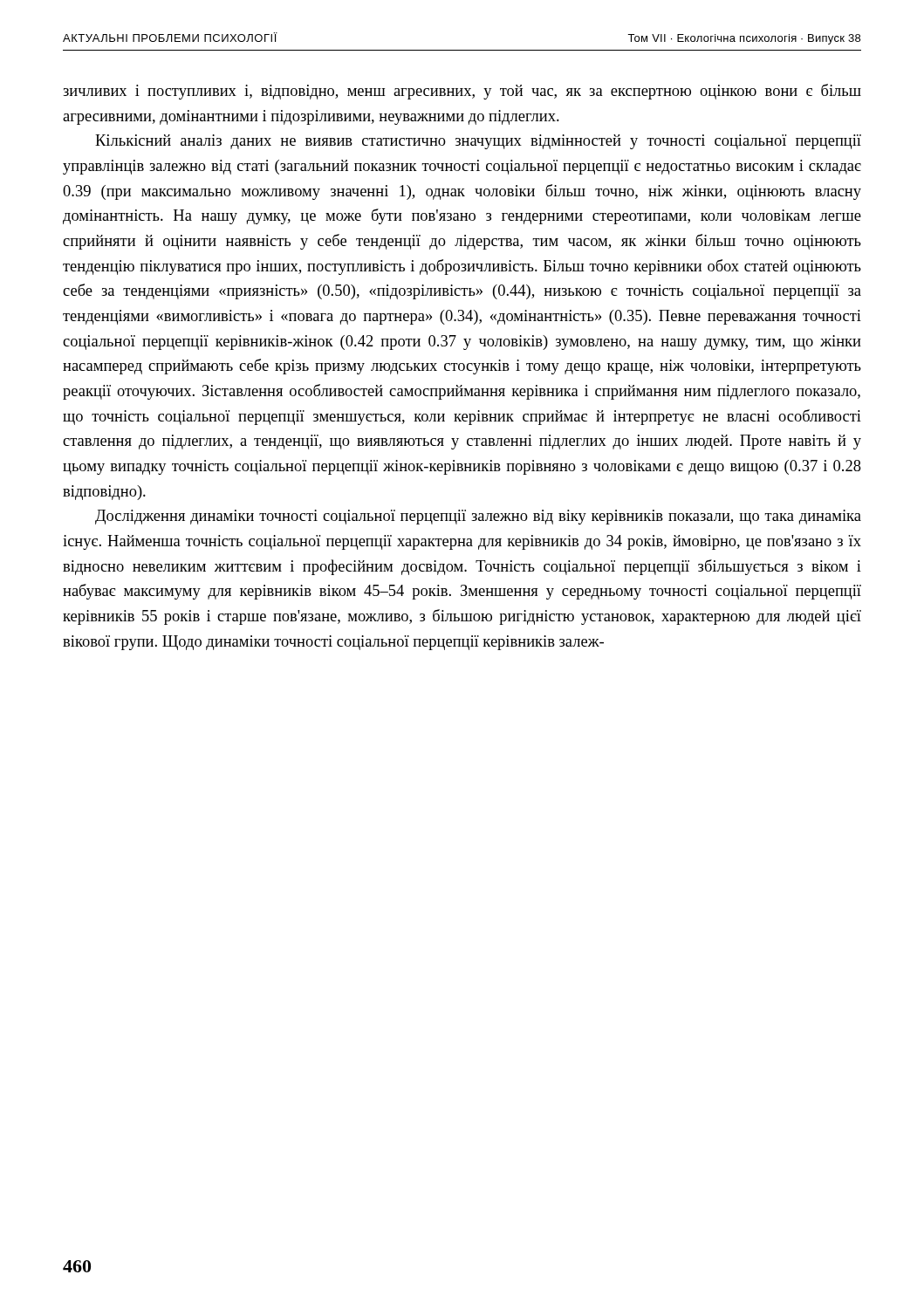924x1309 pixels.
Task: Find the text block with the text "зичливих і поступливих і, відповідно, менш агресивних,"
Action: tap(462, 366)
